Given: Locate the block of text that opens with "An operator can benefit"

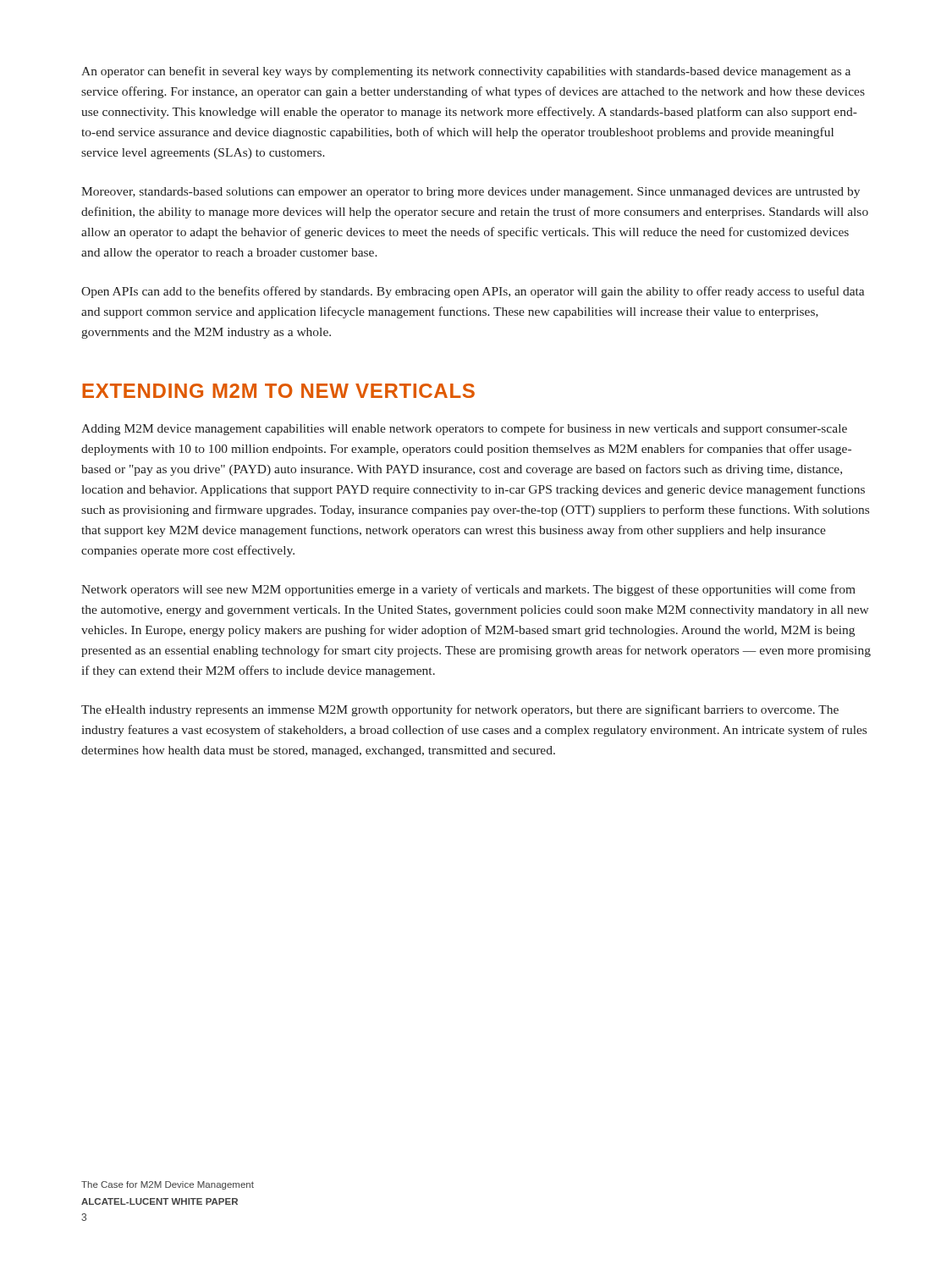Looking at the screenshot, I should click(x=473, y=111).
